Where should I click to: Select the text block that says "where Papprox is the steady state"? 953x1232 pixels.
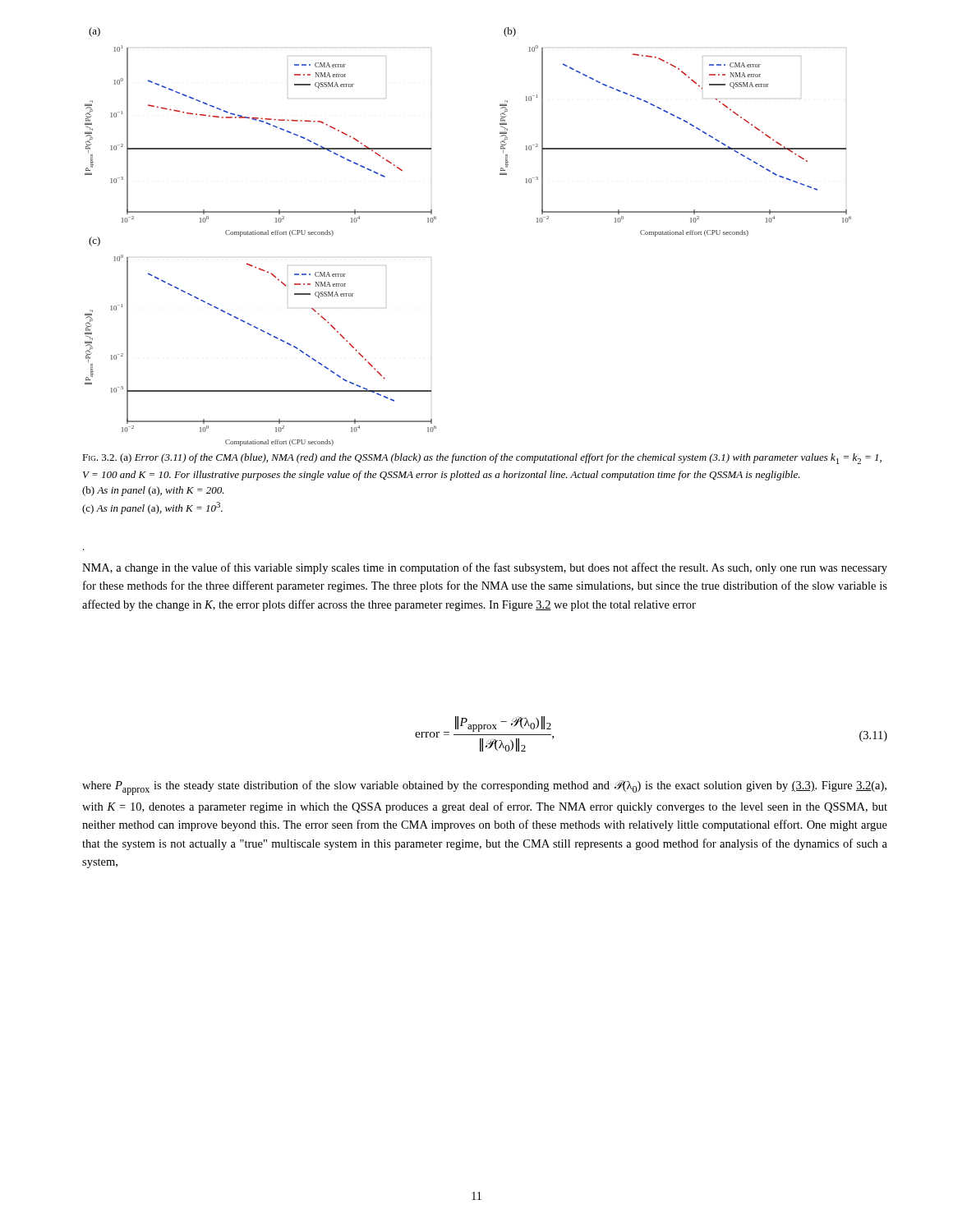pos(485,823)
